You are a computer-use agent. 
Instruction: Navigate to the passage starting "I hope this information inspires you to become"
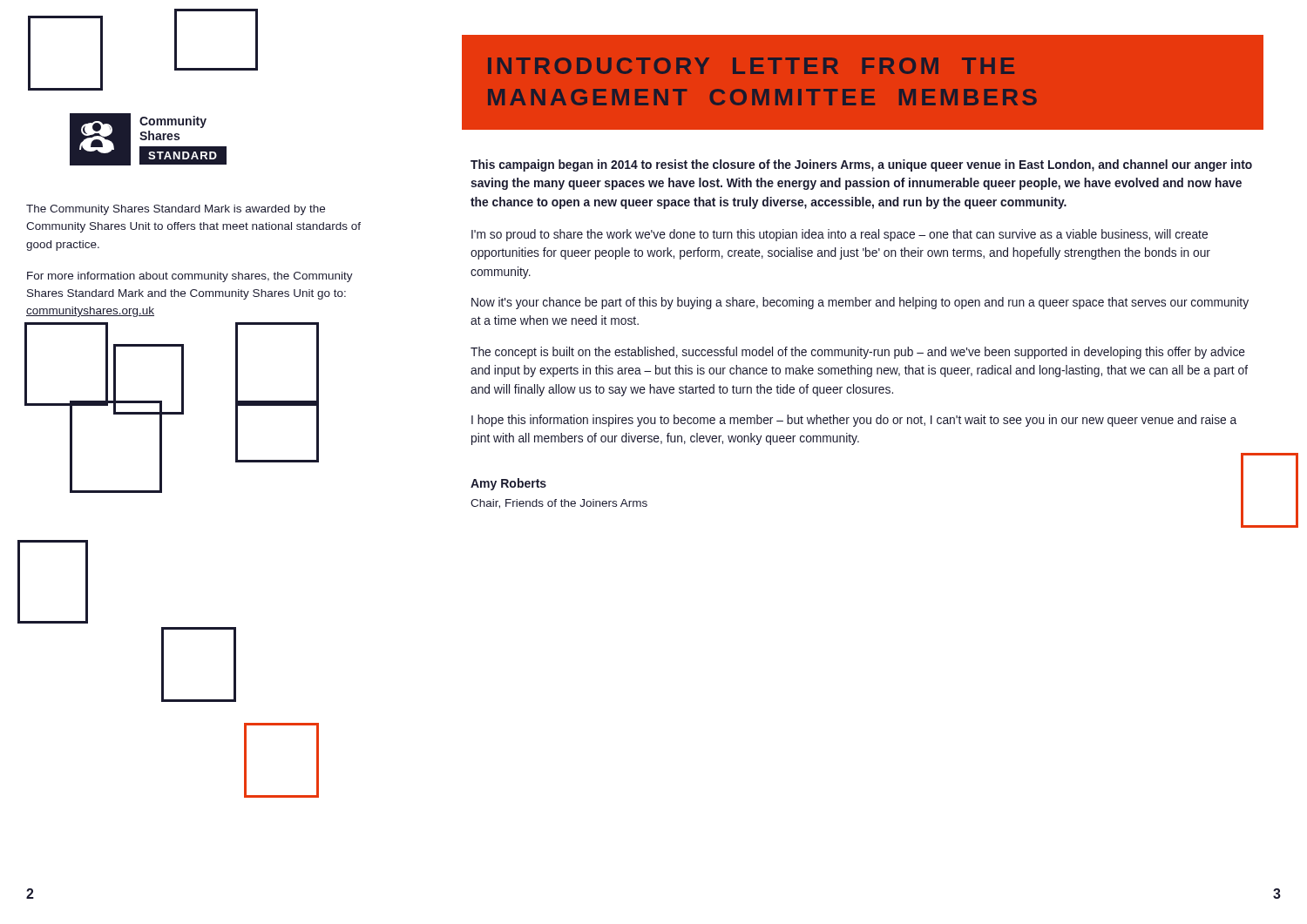coord(863,430)
